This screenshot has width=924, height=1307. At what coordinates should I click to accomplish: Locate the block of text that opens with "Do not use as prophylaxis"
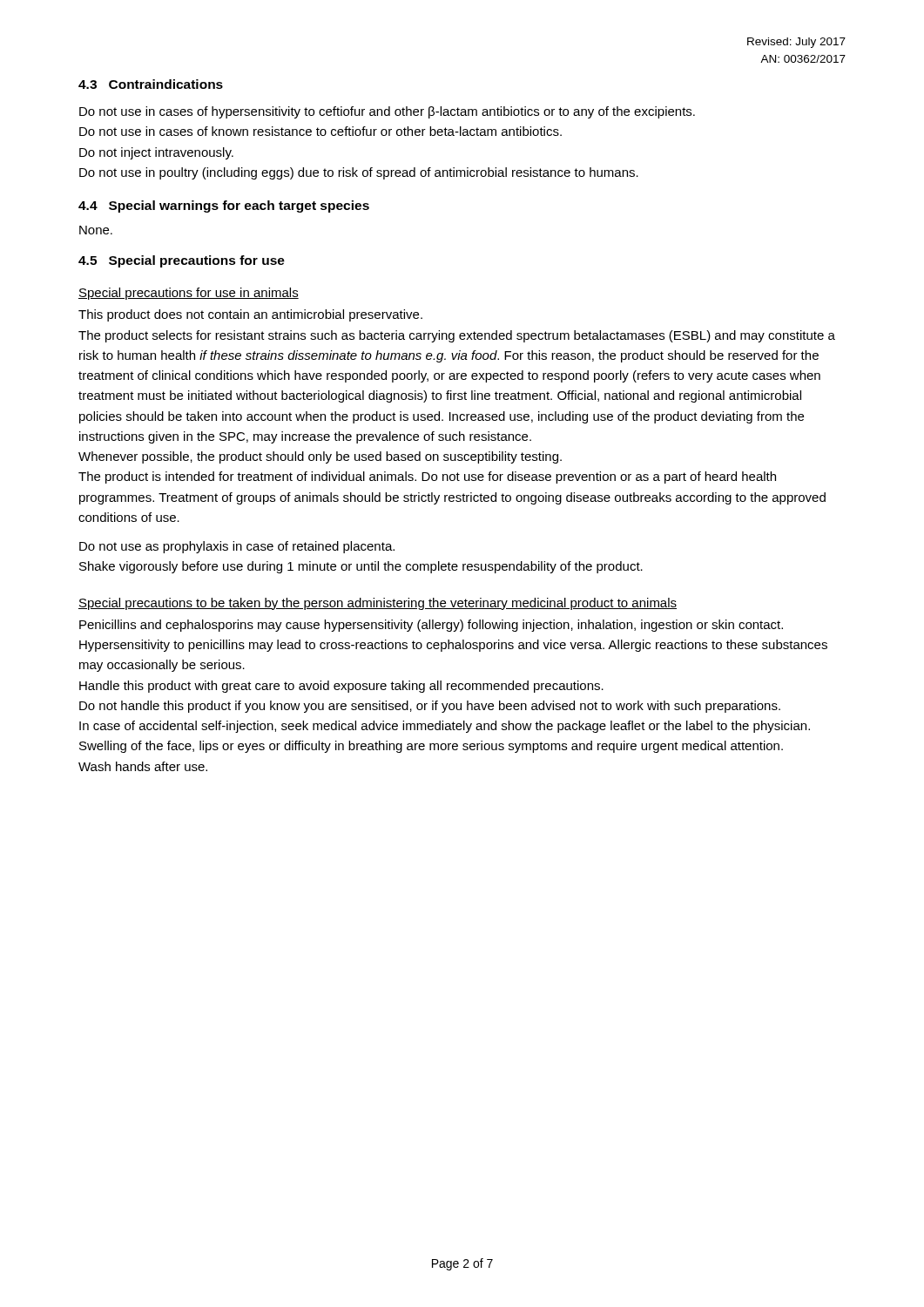[x=462, y=556]
